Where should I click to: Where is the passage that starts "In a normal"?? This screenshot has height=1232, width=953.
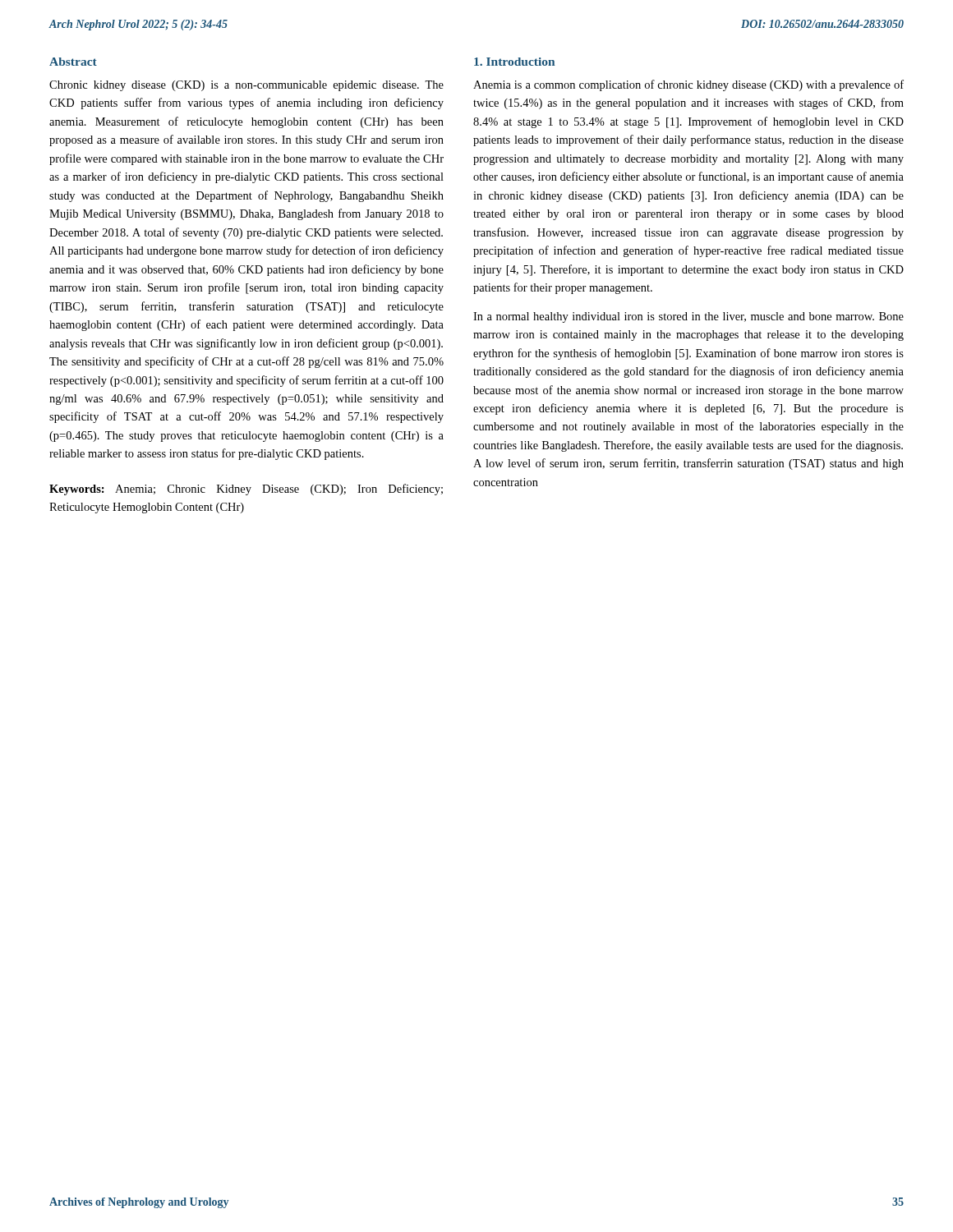pos(688,399)
